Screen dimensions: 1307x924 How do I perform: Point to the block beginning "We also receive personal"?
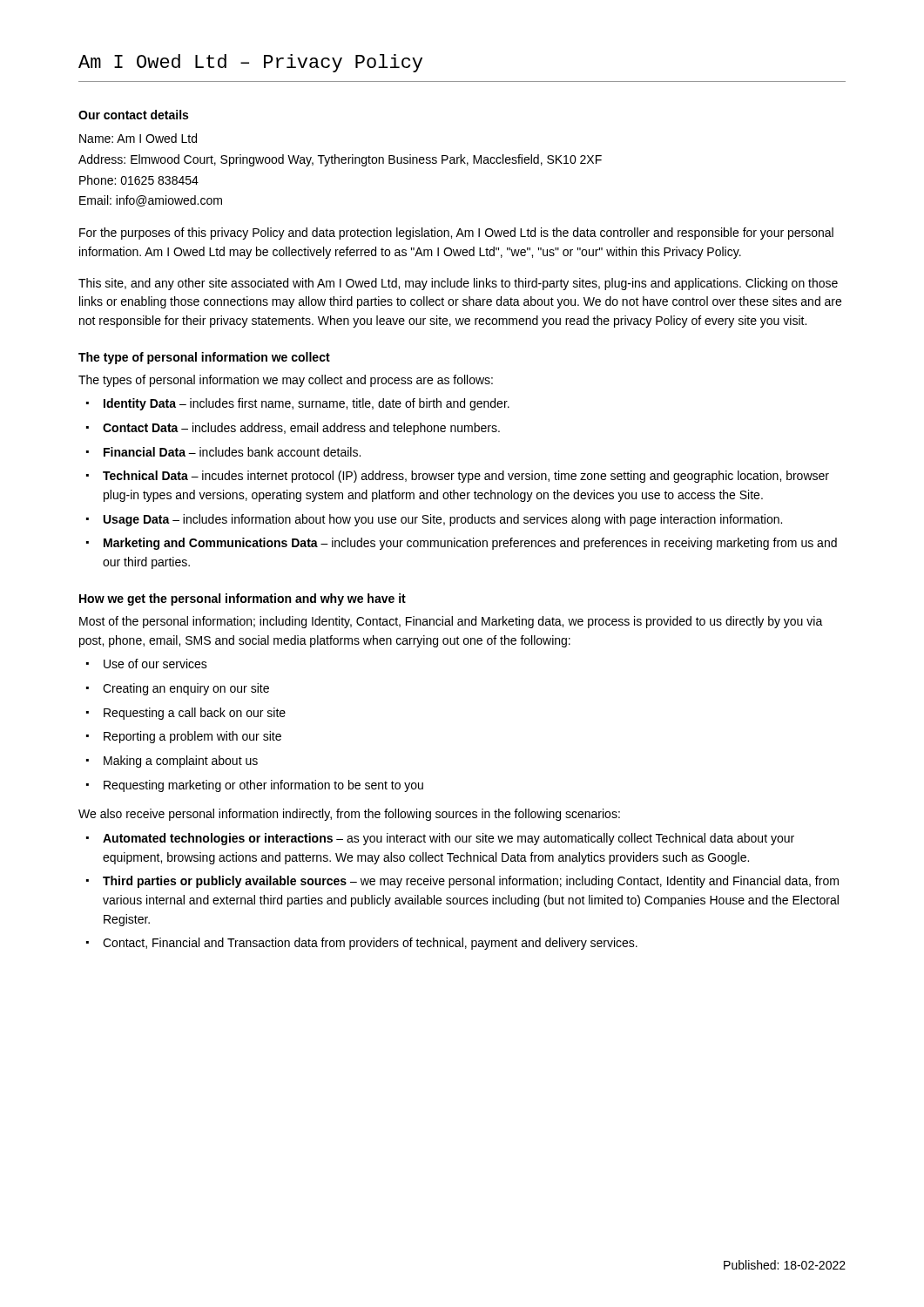point(350,814)
